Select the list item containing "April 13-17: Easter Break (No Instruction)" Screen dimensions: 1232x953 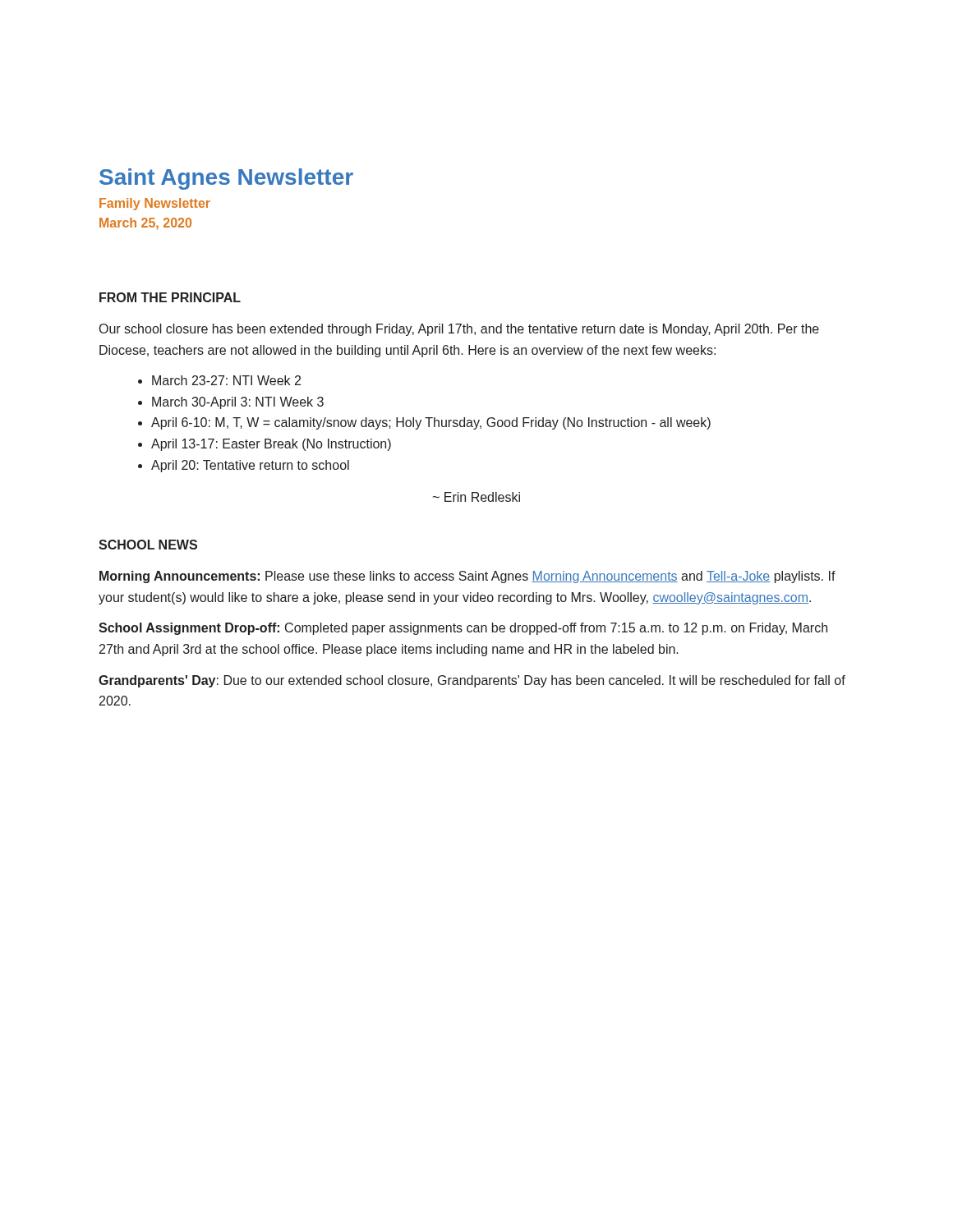pyautogui.click(x=271, y=444)
